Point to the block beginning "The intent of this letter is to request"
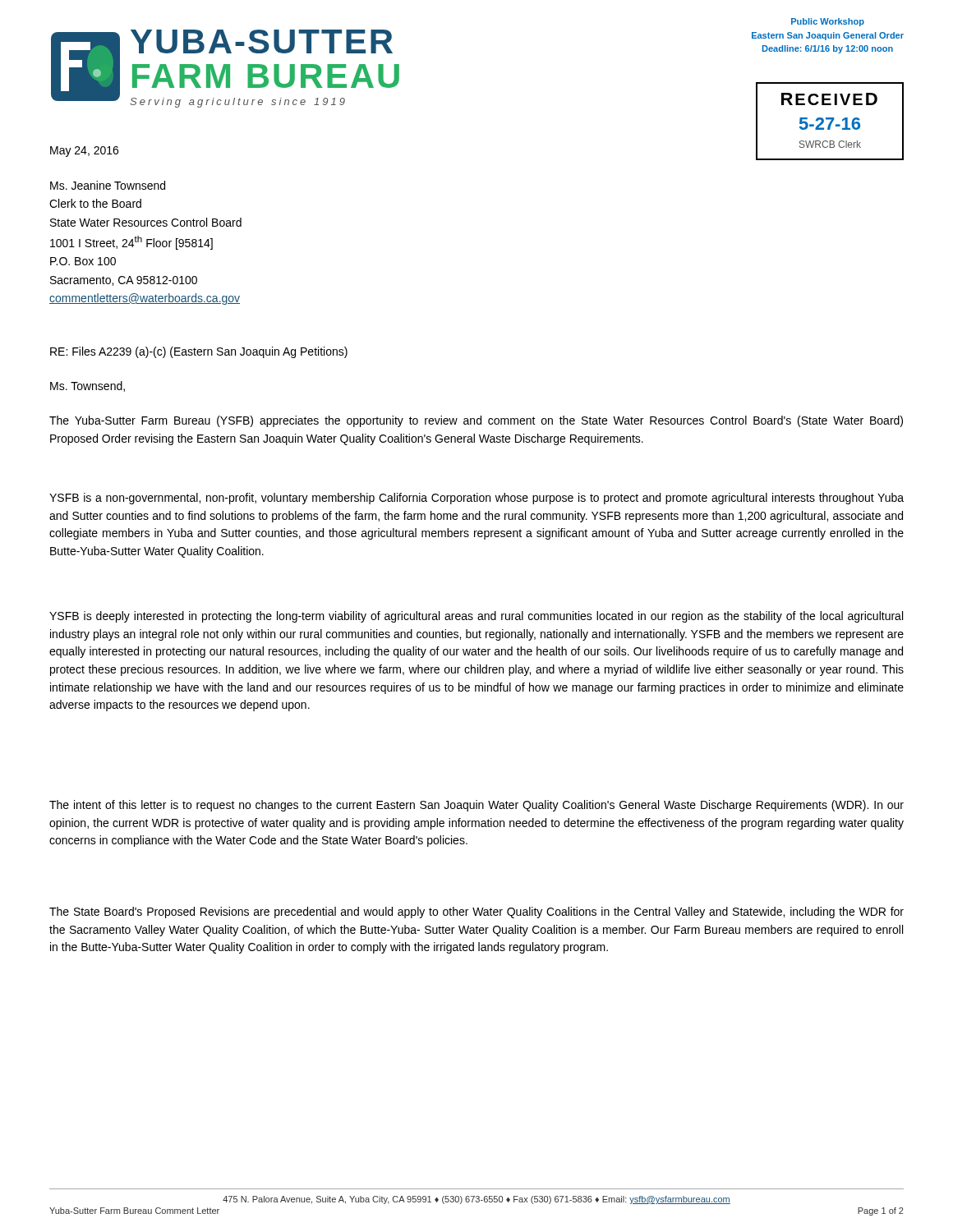 476,823
